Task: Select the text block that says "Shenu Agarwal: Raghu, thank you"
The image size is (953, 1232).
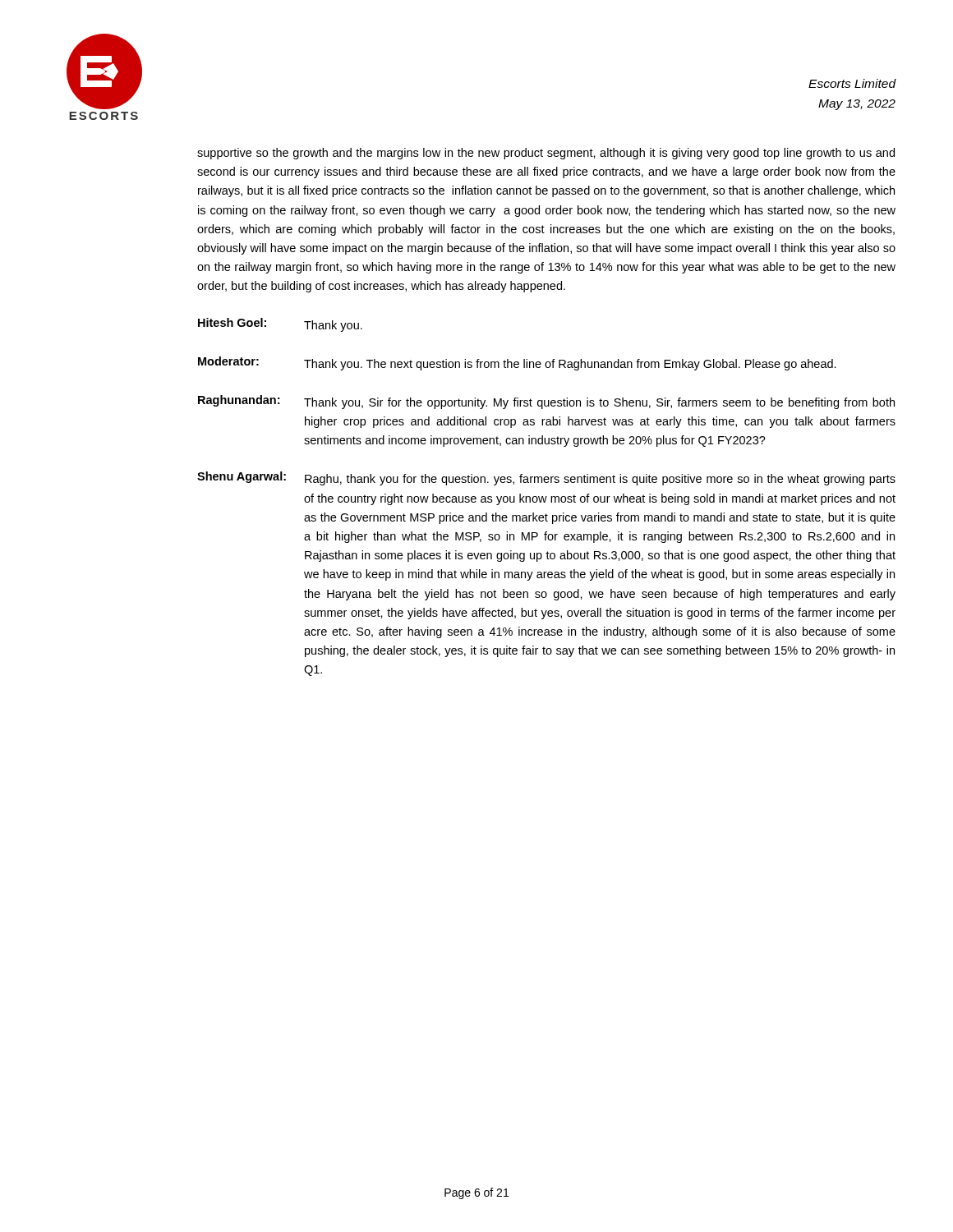Action: [546, 575]
